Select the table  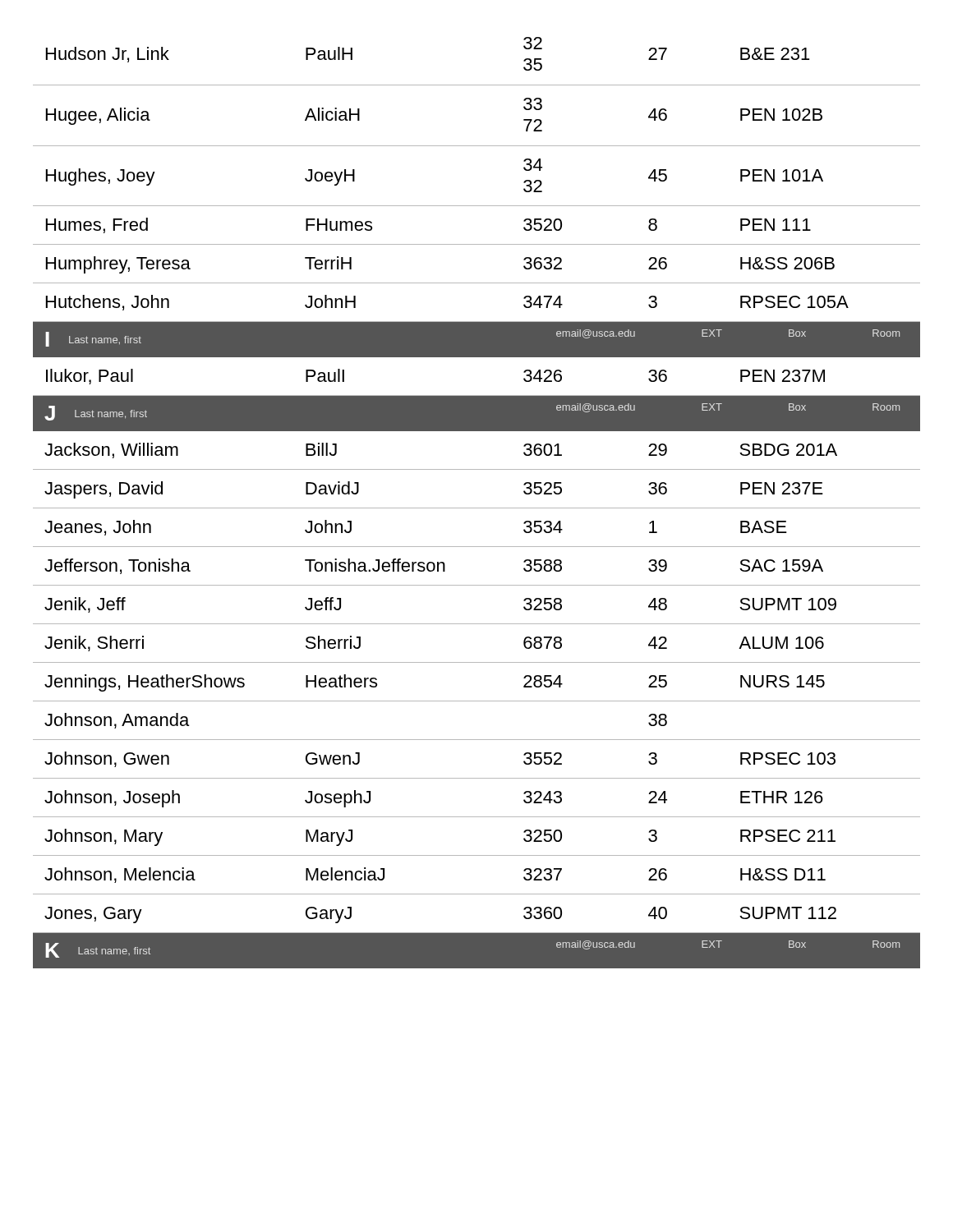[476, 497]
